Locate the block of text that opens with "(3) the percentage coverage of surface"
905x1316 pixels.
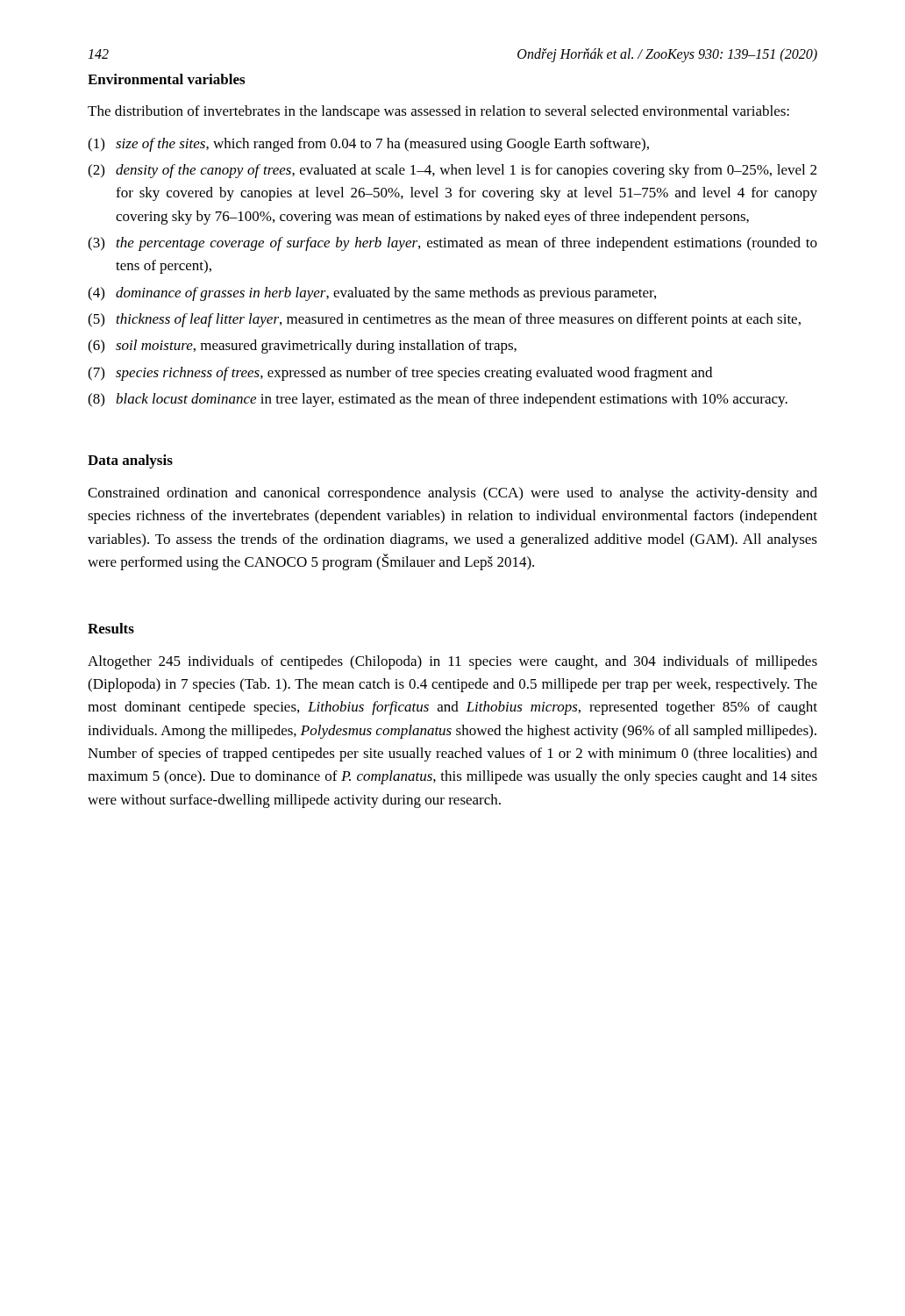452,255
